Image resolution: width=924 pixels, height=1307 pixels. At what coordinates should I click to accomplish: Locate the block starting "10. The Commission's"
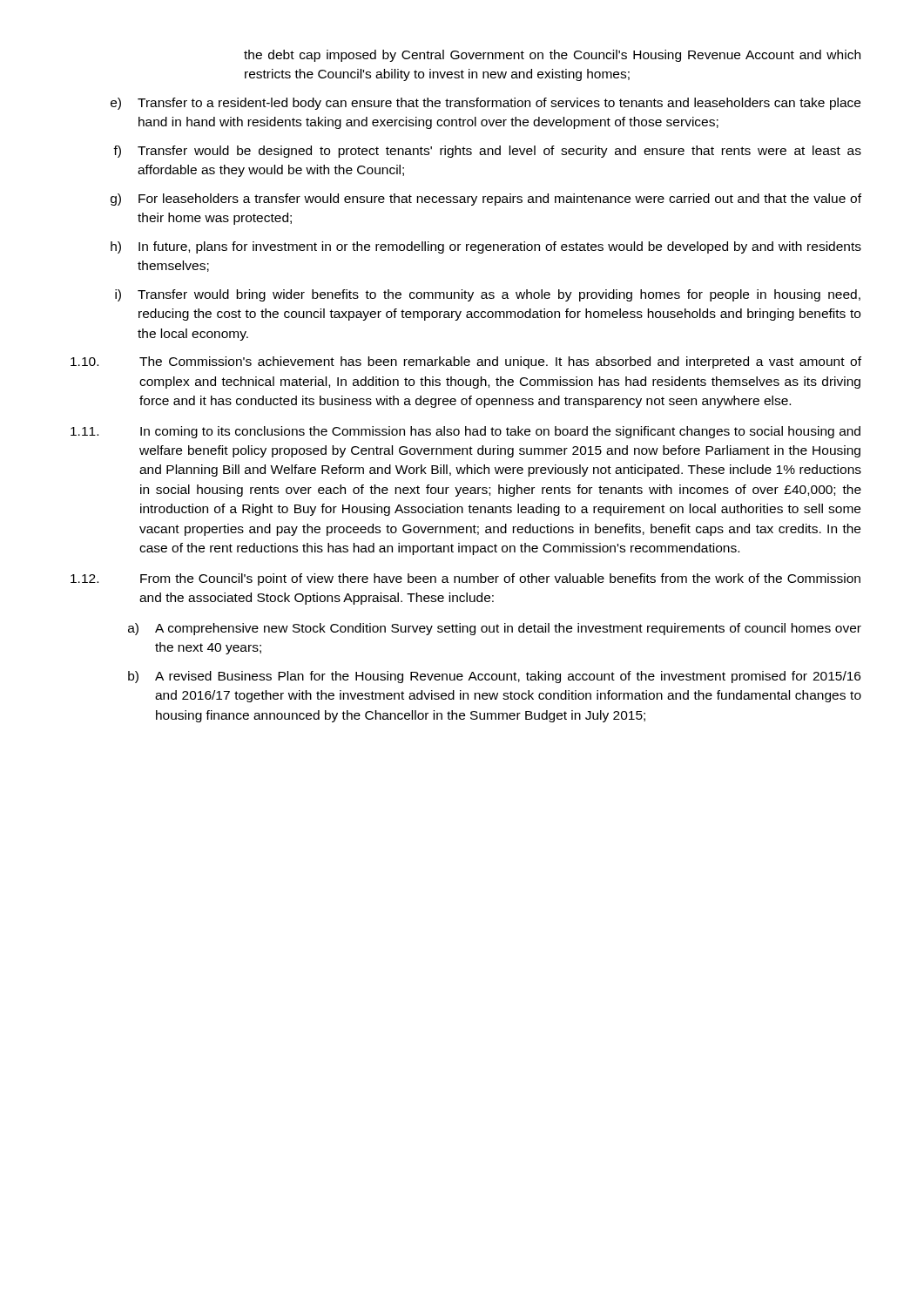tap(465, 381)
